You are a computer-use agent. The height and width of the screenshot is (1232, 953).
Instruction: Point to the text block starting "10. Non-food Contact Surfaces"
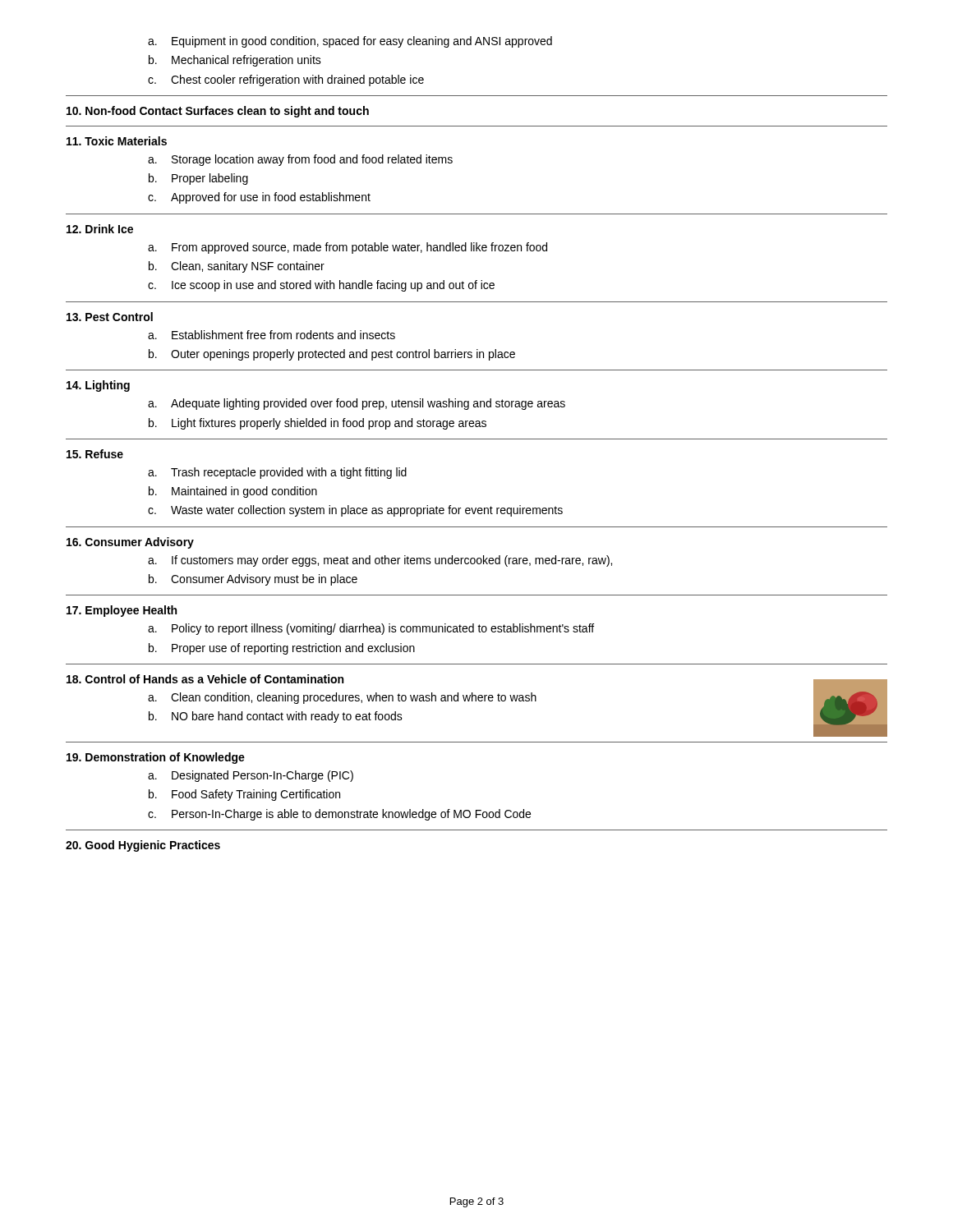[x=218, y=112]
